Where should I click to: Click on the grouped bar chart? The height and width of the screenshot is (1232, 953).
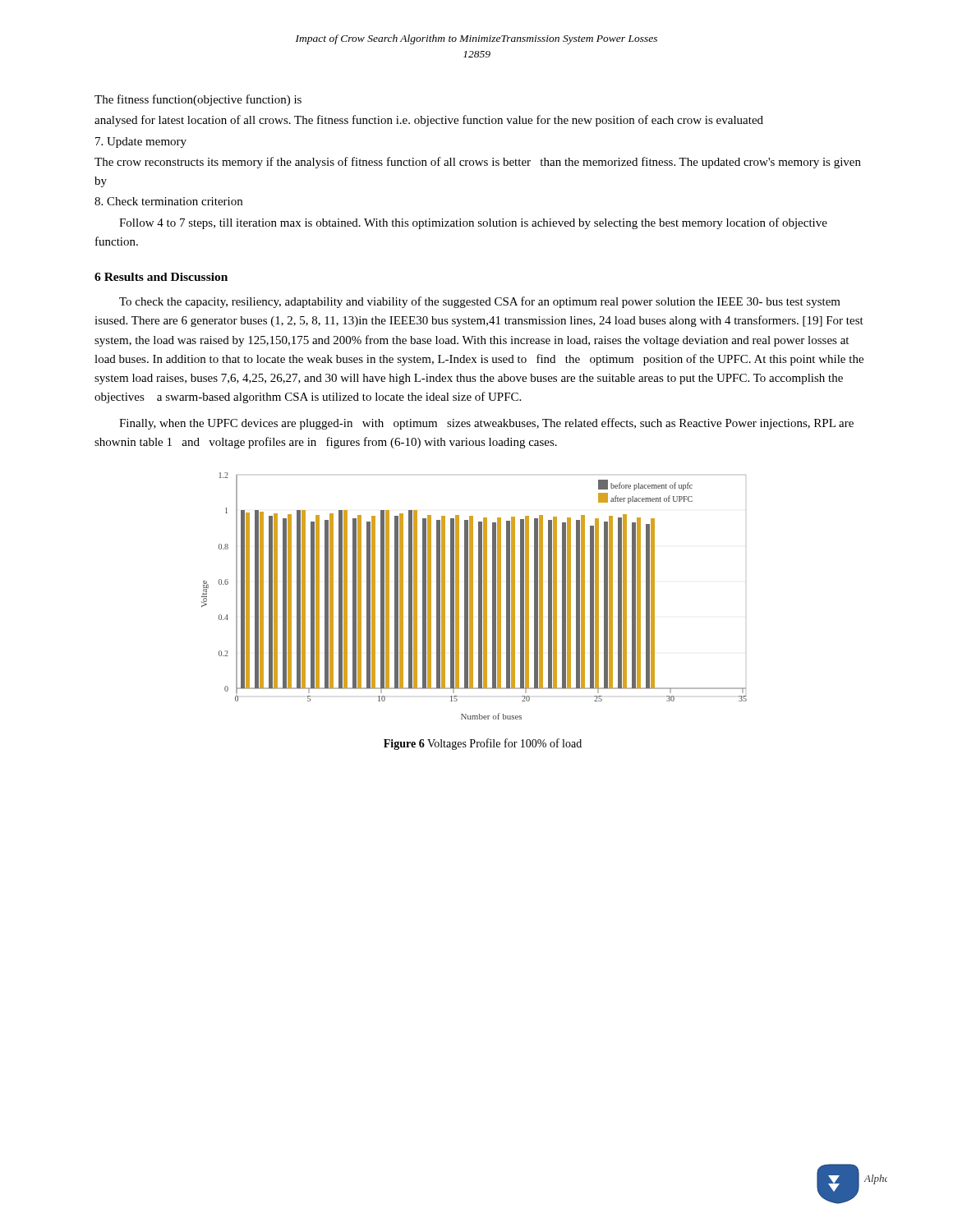pos(483,600)
